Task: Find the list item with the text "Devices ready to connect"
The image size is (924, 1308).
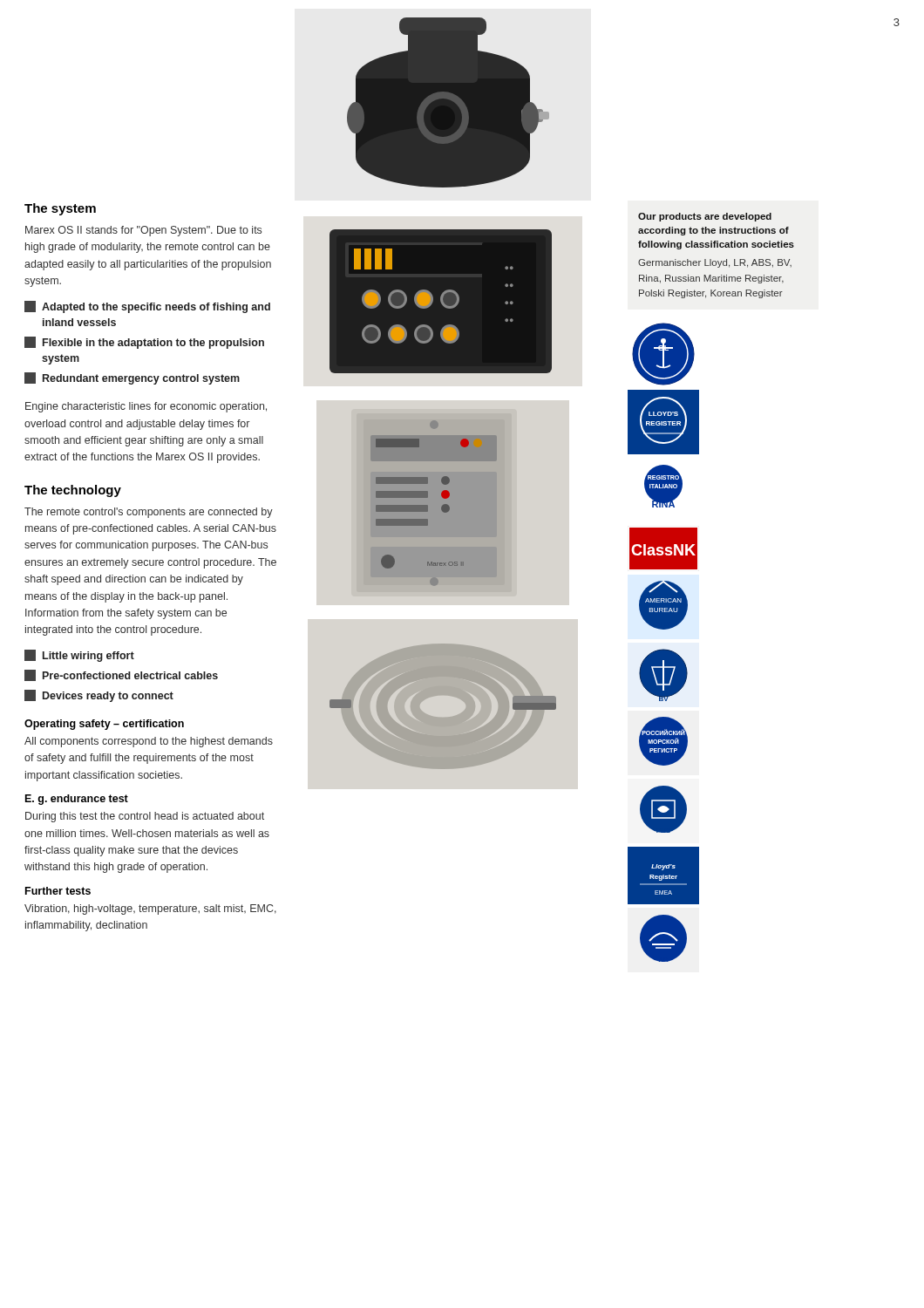Action: (x=99, y=696)
